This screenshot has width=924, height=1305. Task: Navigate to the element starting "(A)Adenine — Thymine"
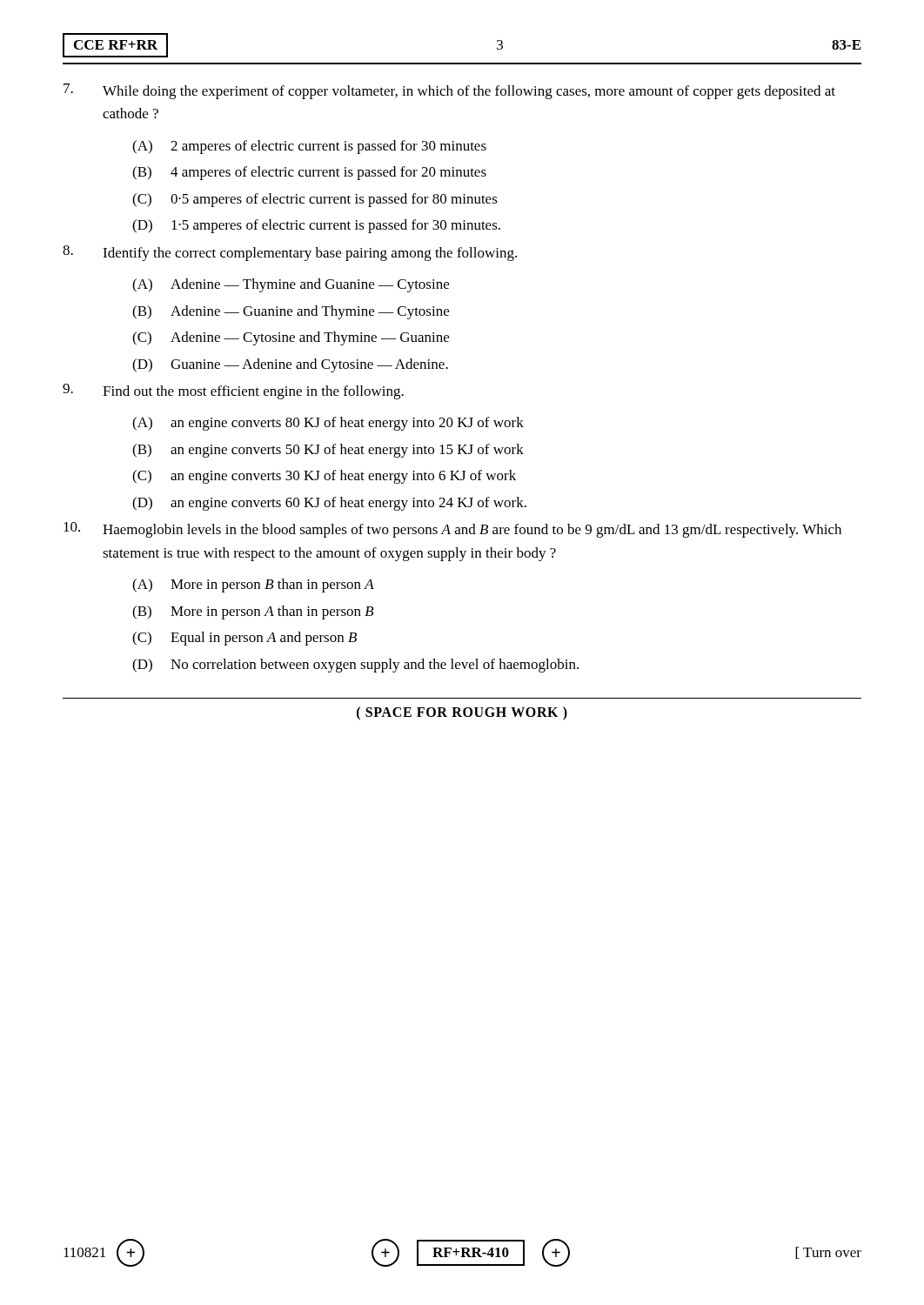click(291, 285)
